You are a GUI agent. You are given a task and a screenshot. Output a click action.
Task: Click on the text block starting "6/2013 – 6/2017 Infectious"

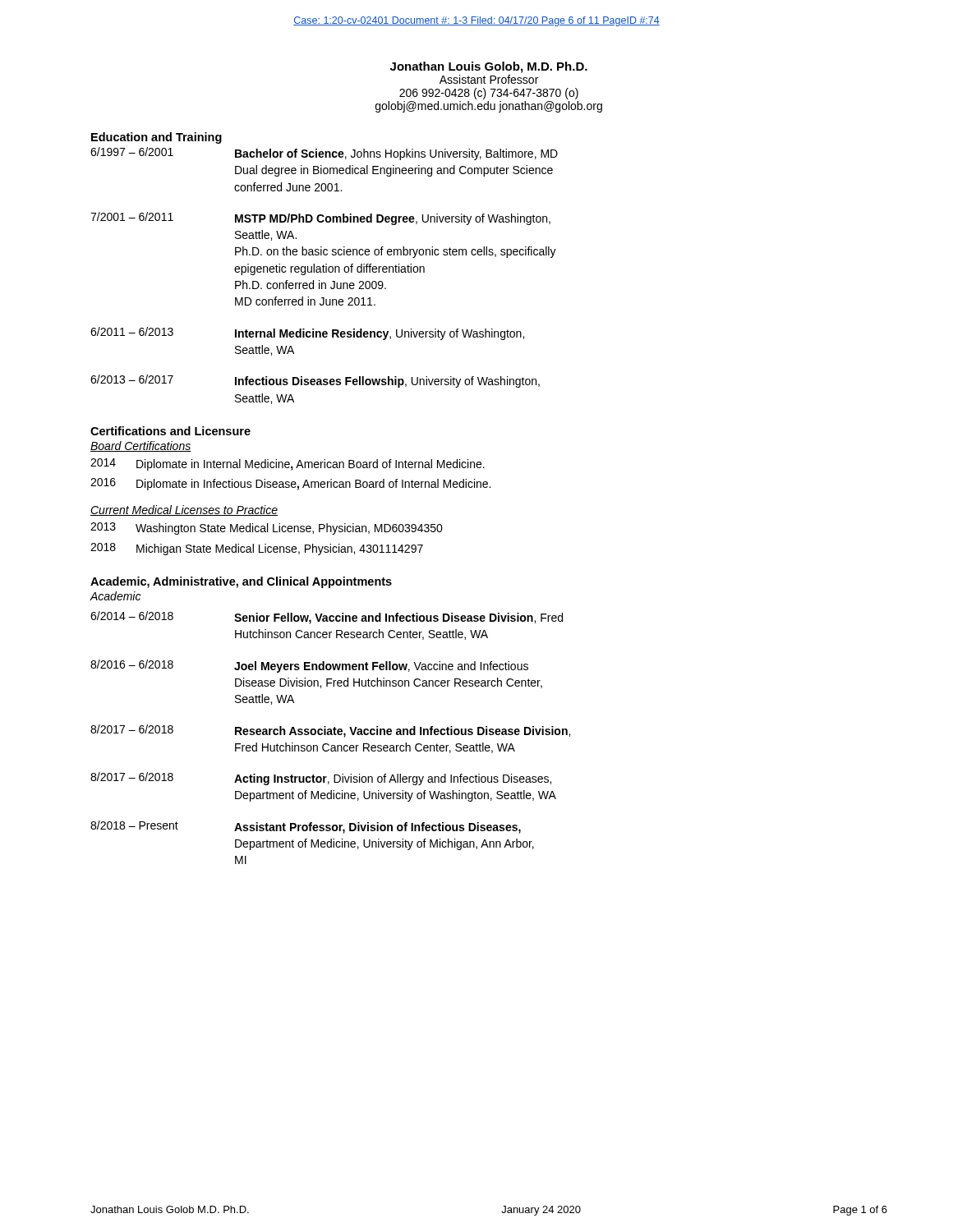pos(489,390)
